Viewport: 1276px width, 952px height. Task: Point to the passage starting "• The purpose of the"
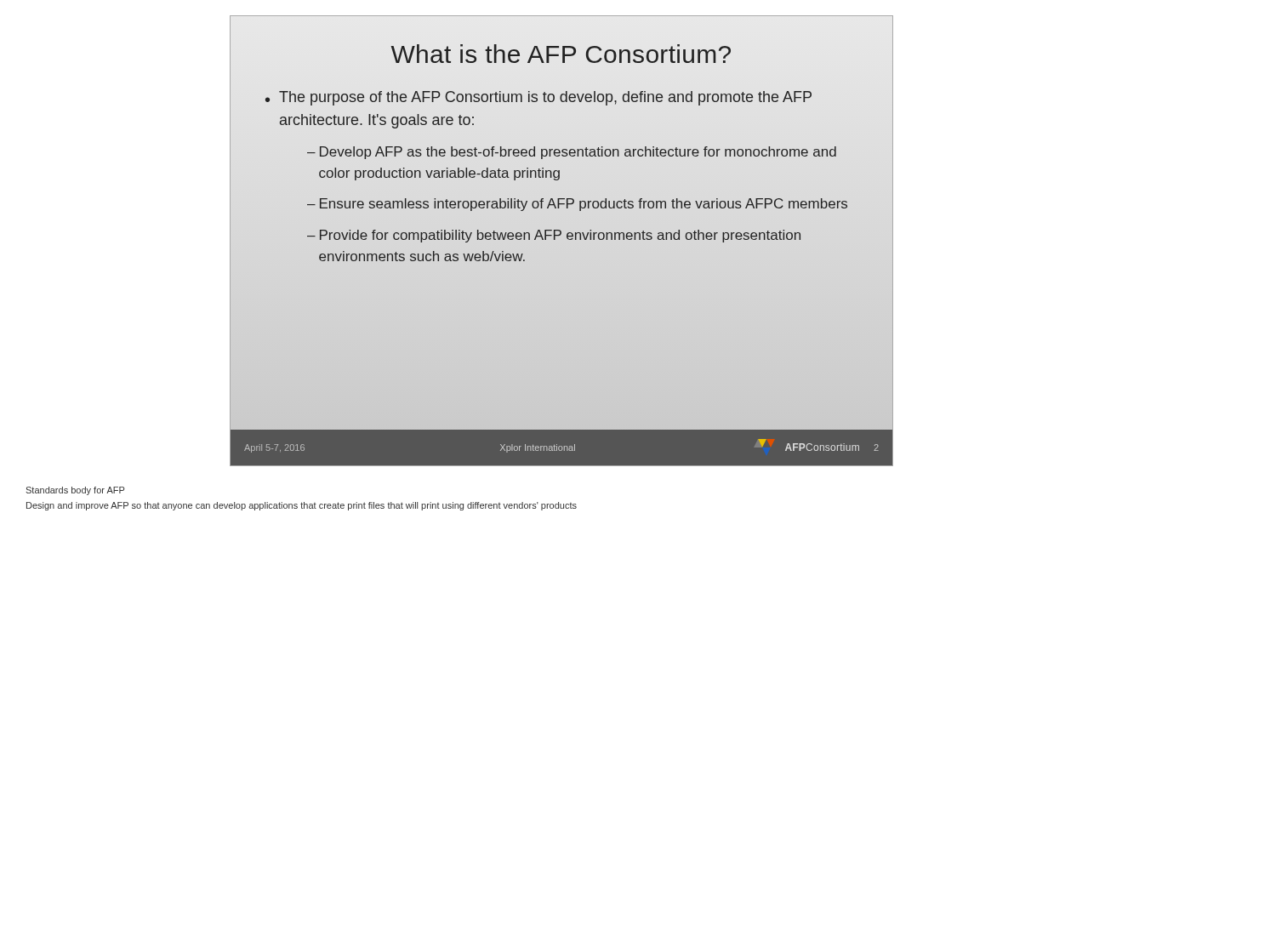(x=566, y=109)
